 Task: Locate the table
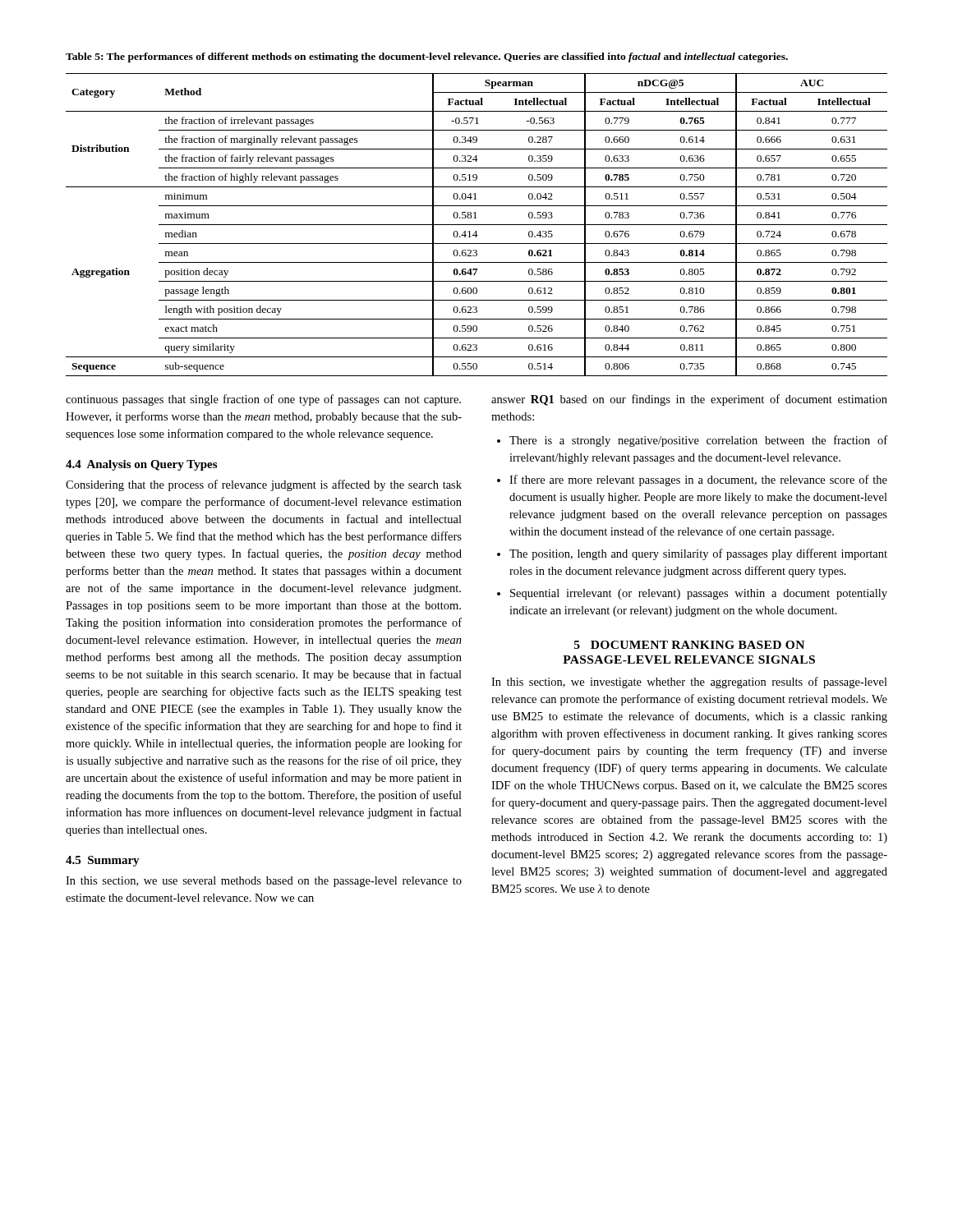pyautogui.click(x=476, y=225)
